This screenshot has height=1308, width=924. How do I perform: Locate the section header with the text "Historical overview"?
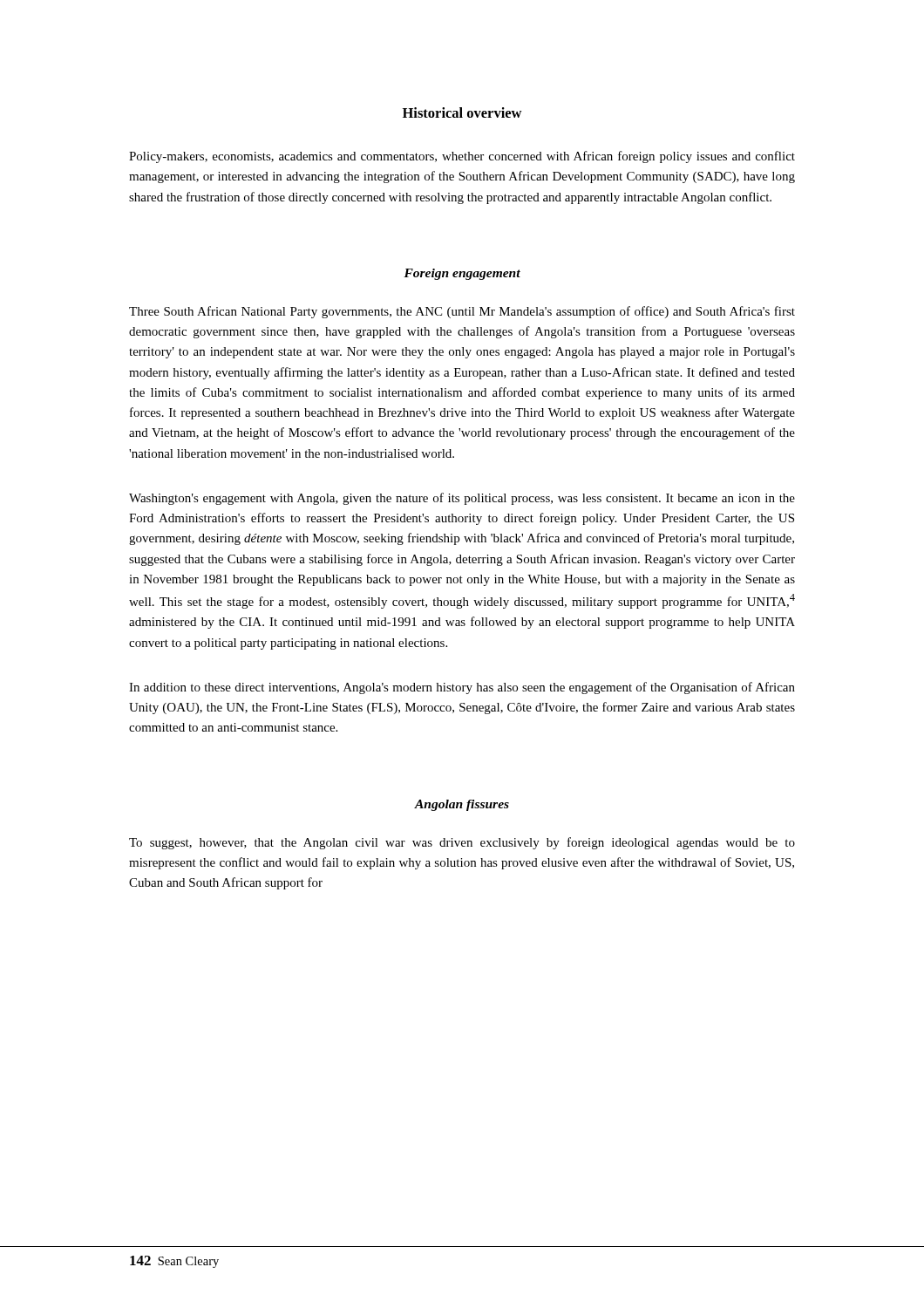(x=462, y=113)
